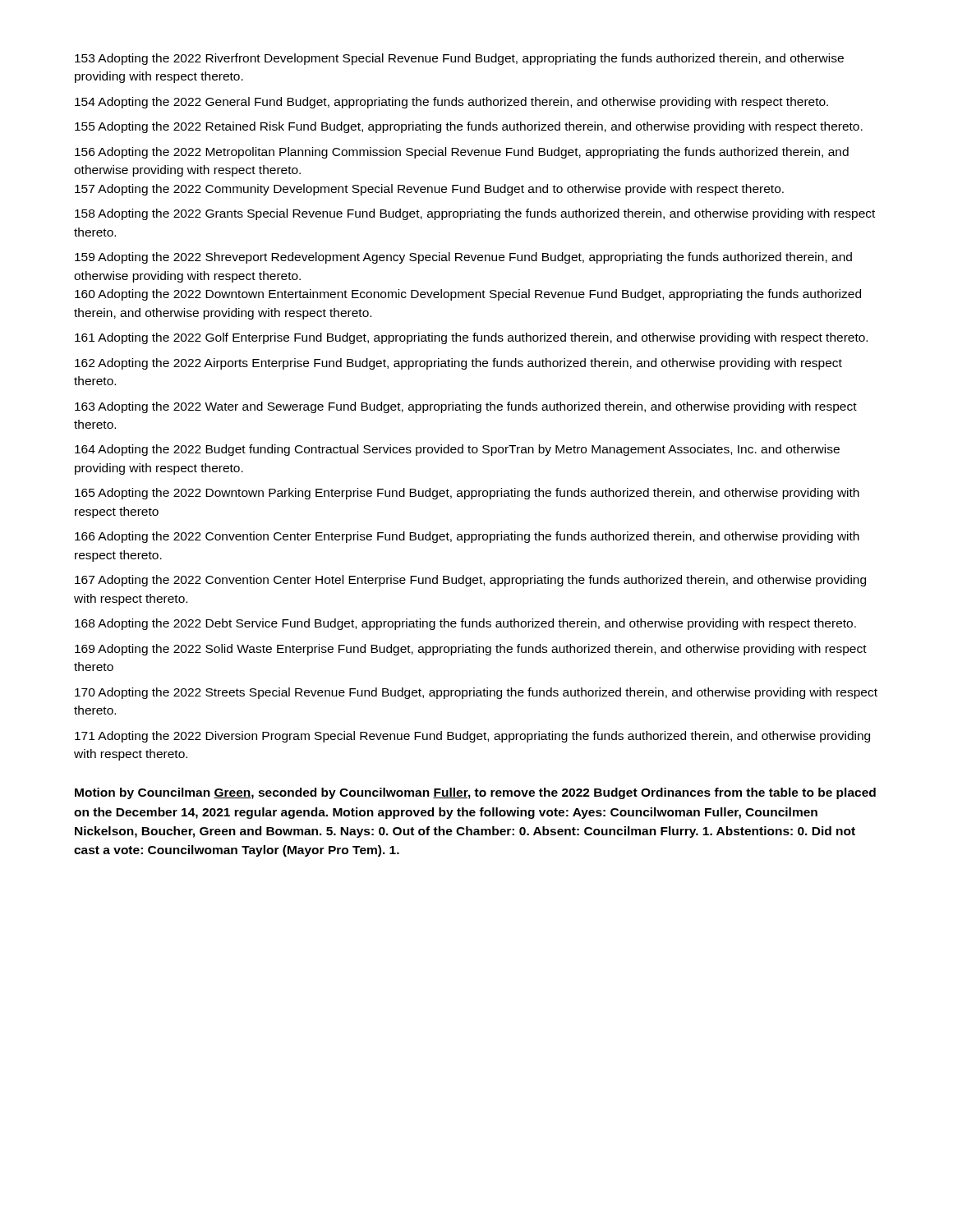Locate the list item that reads "163 Adopting the 2022 Water"
953x1232 pixels.
click(465, 415)
